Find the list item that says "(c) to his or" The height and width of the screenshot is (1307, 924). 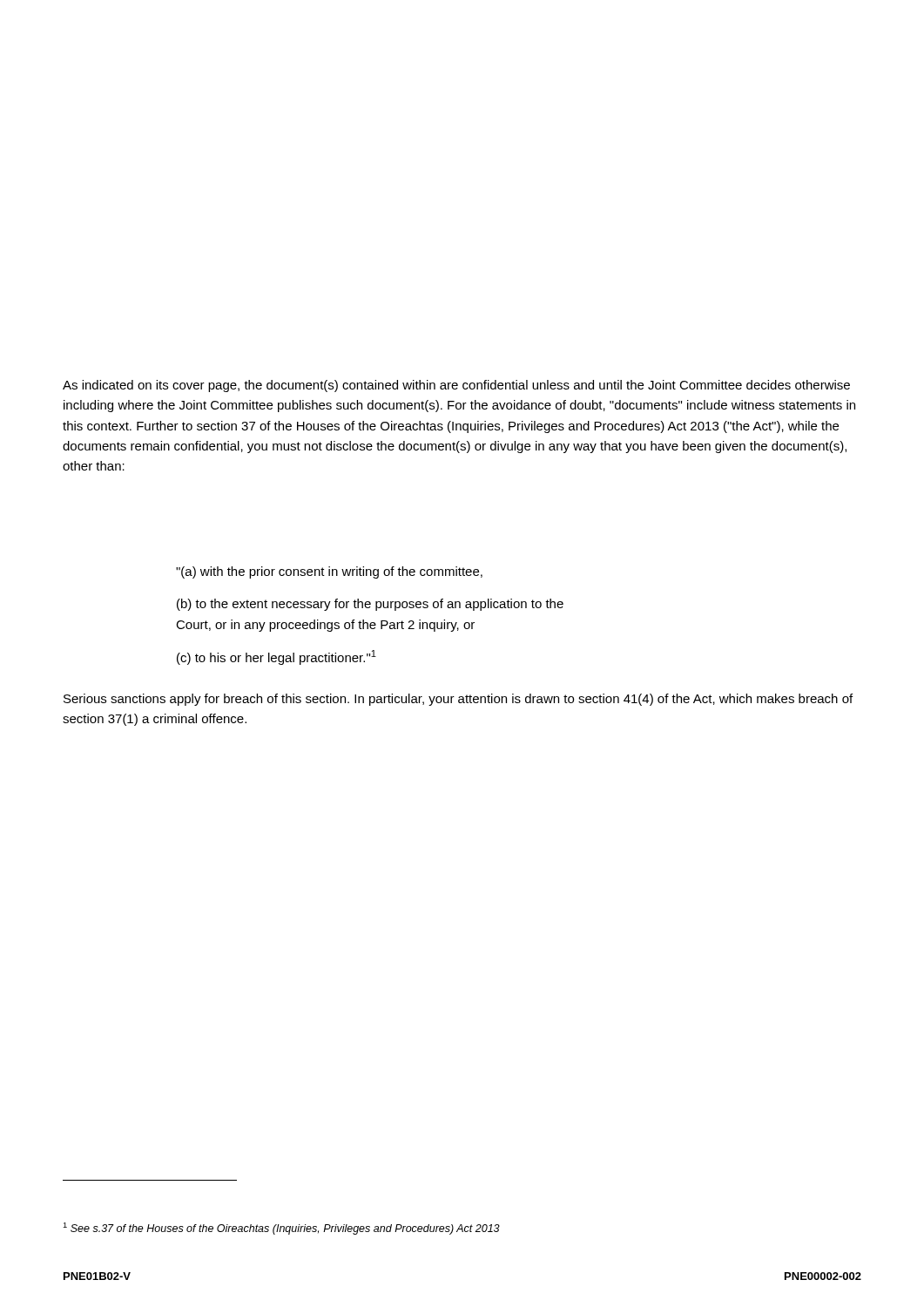[x=276, y=656]
